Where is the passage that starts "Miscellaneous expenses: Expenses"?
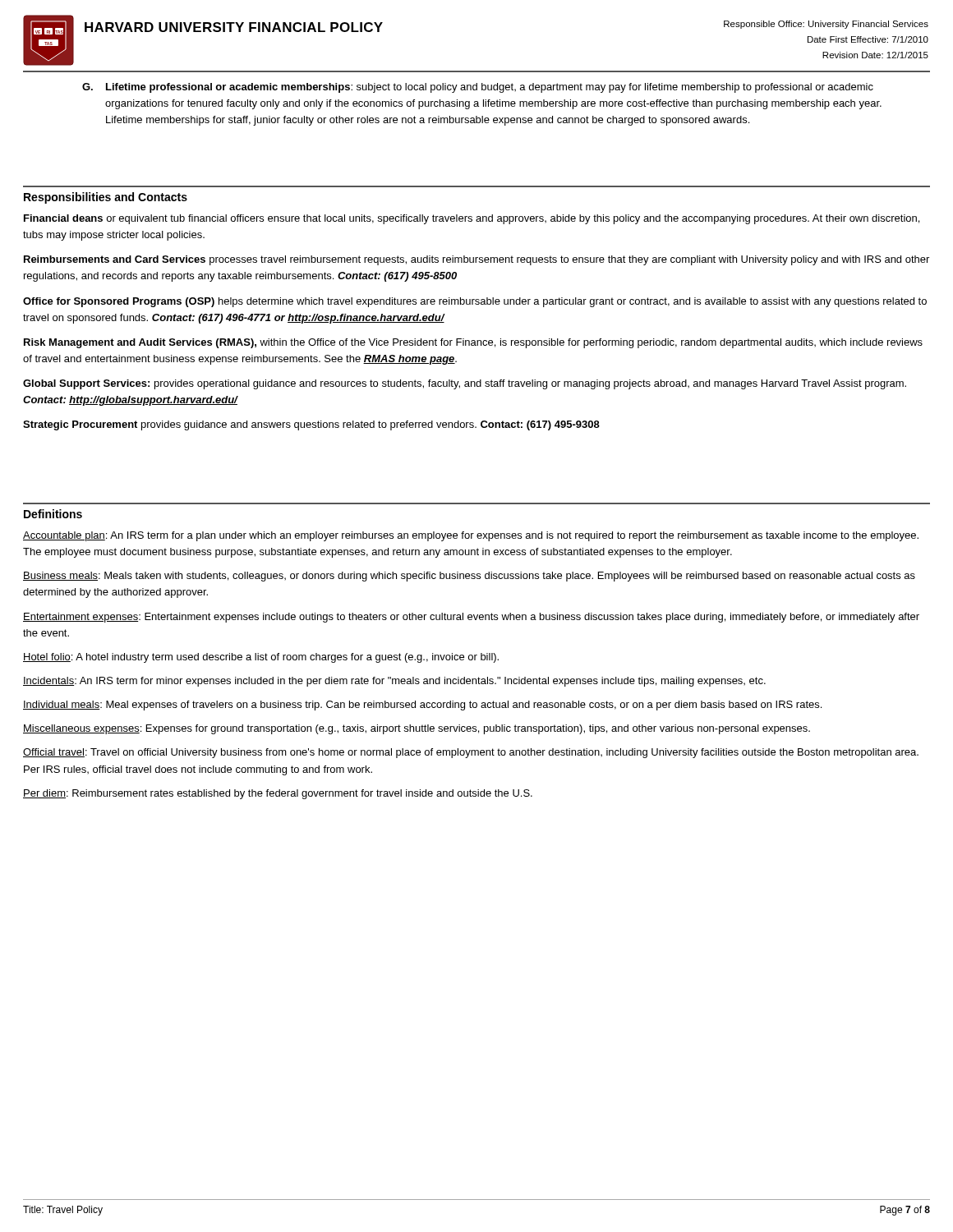Image resolution: width=953 pixels, height=1232 pixels. pyautogui.click(x=417, y=728)
